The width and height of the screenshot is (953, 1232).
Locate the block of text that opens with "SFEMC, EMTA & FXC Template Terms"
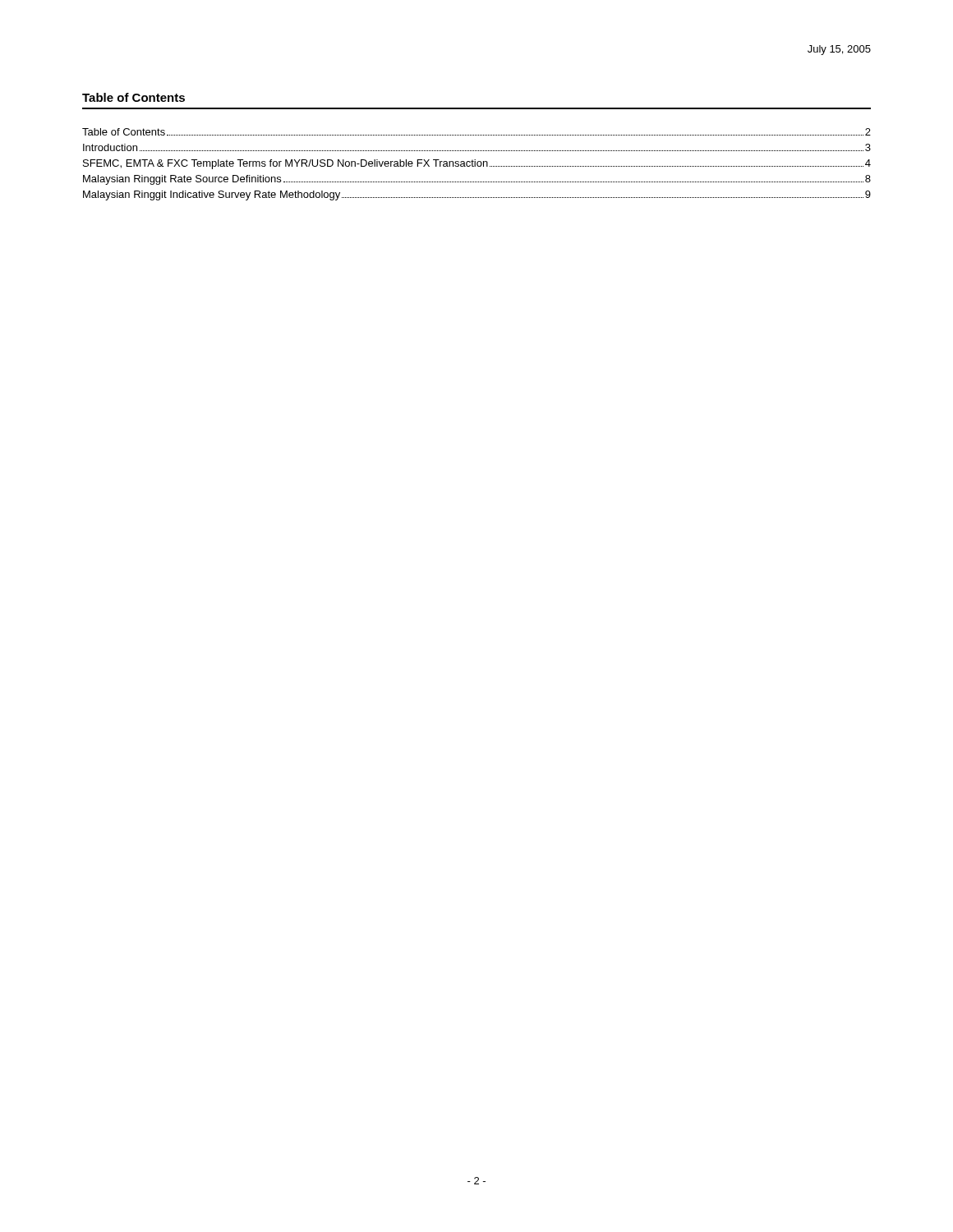(476, 163)
